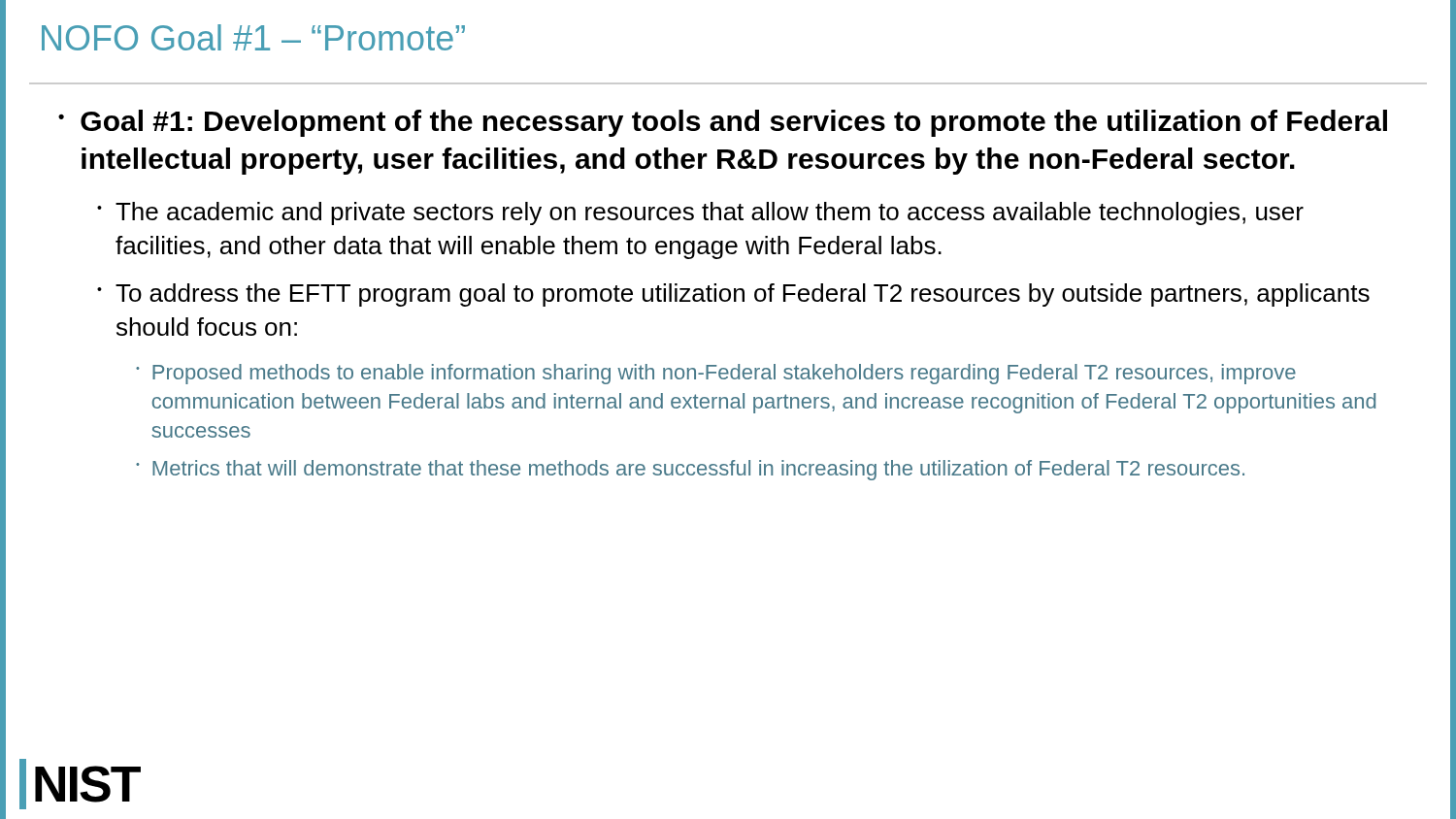Navigate to the passage starting "• To address the EFTT"

747,311
